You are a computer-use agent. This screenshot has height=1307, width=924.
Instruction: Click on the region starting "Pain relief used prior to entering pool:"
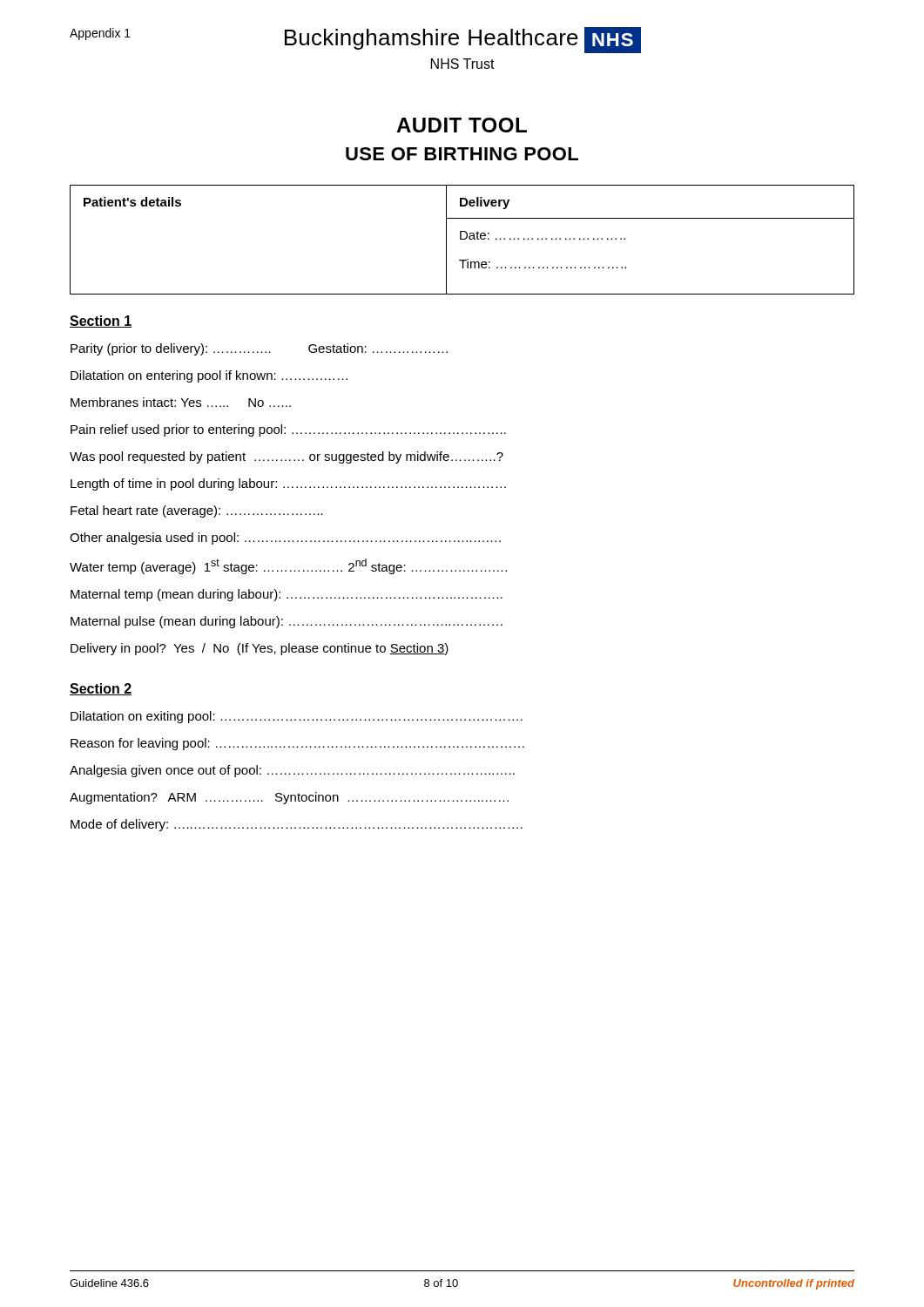(x=288, y=429)
